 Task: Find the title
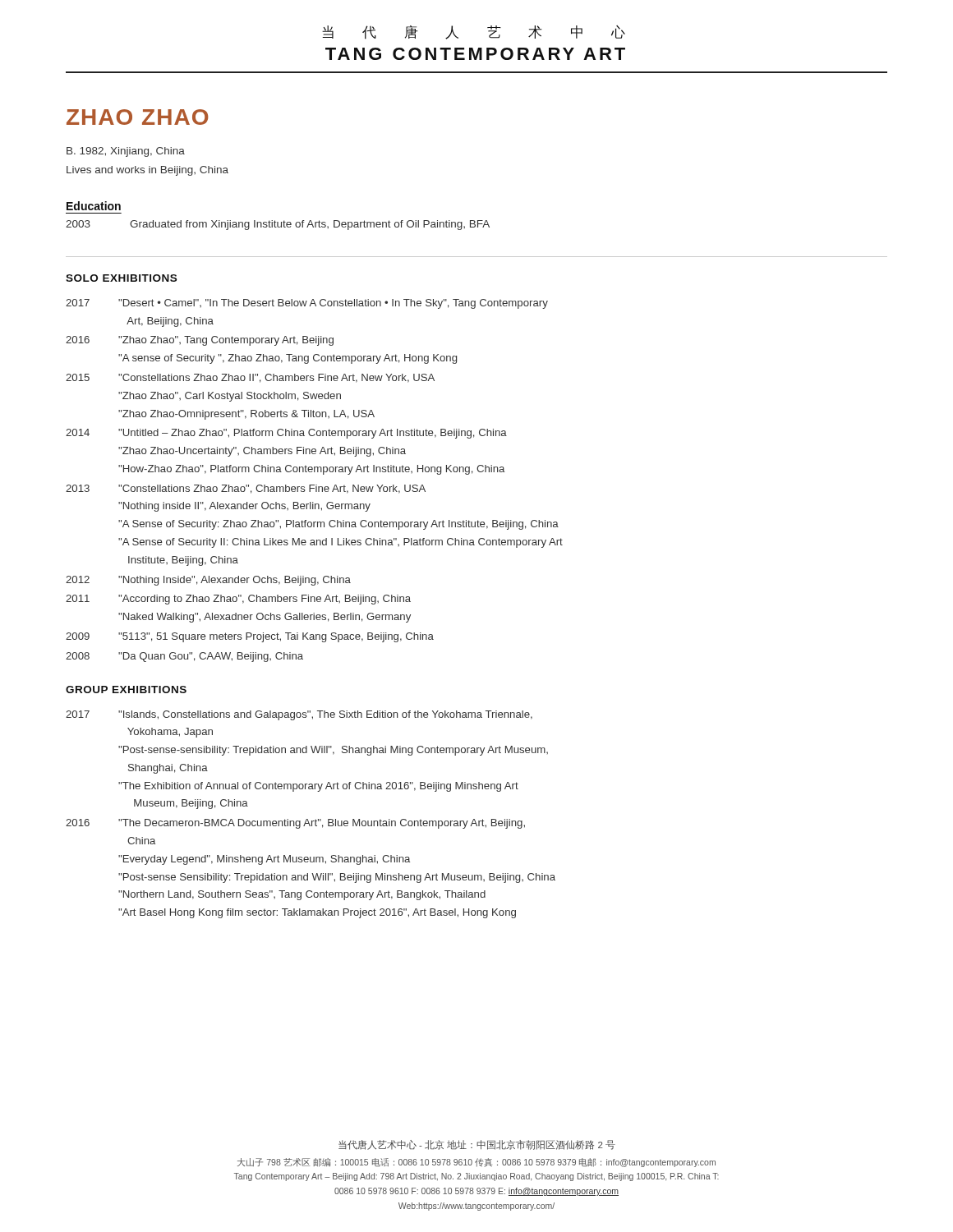[138, 117]
